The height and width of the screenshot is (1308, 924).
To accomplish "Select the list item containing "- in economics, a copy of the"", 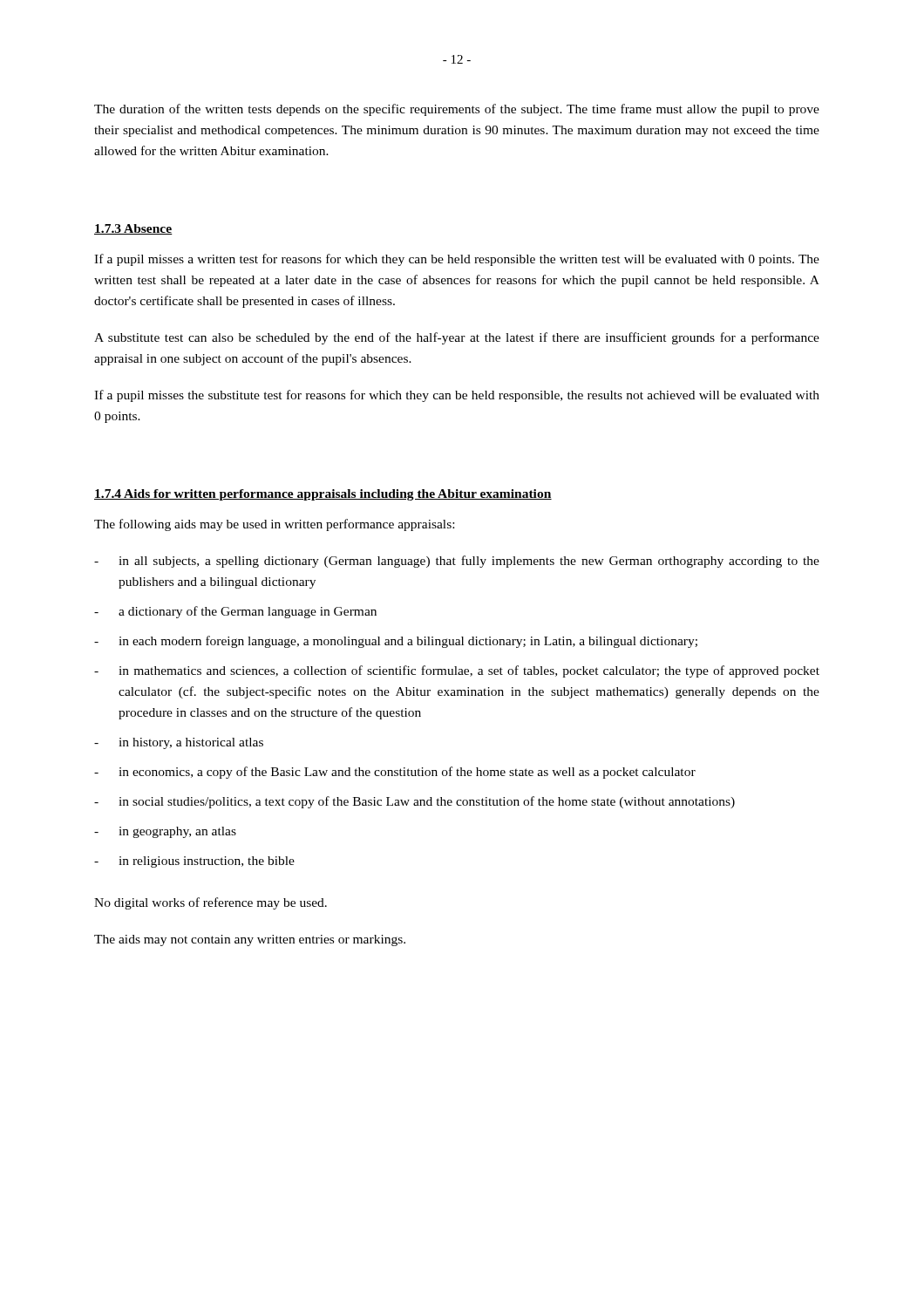I will click(x=457, y=772).
